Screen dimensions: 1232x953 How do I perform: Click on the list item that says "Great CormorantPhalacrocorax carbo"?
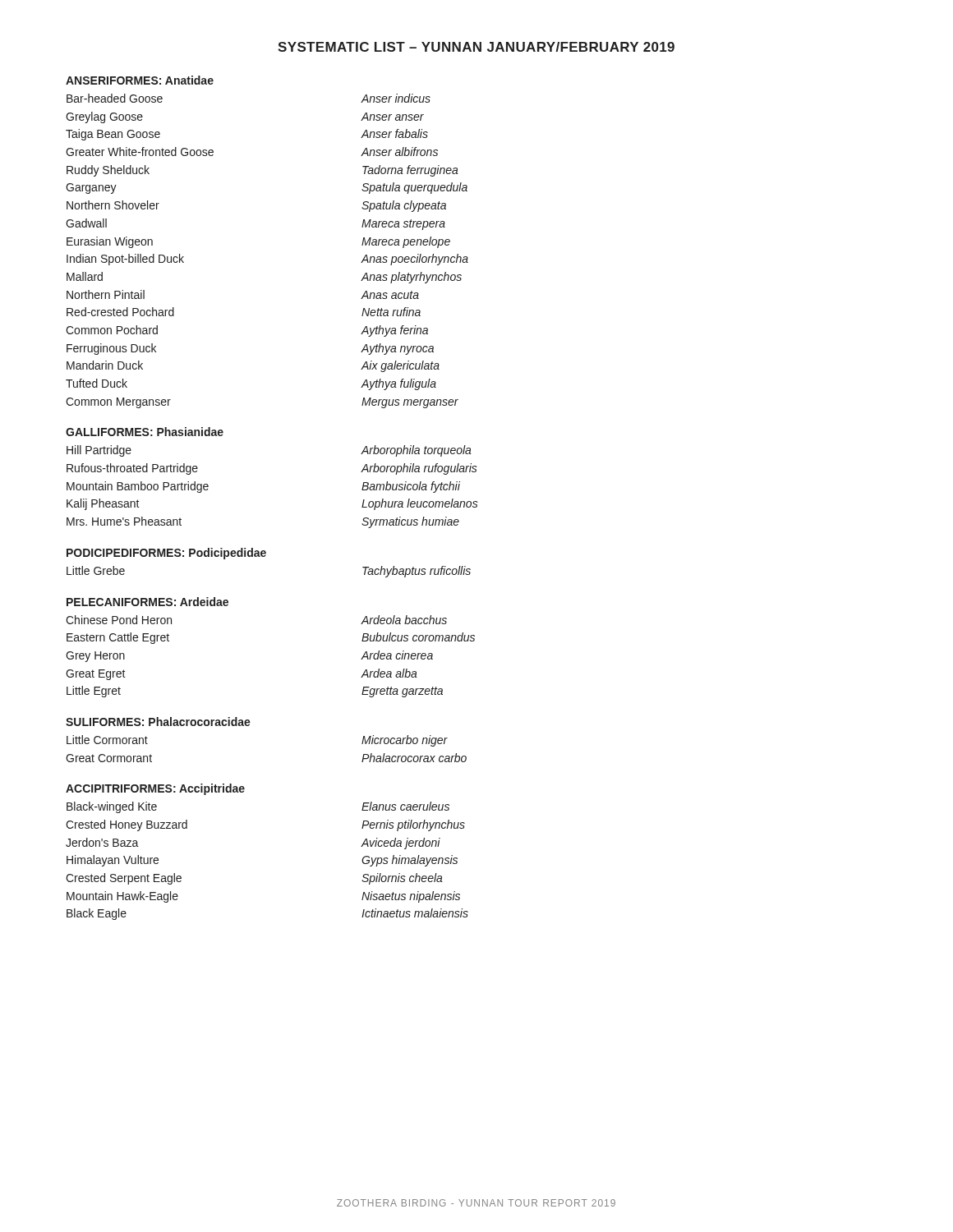click(x=105, y=756)
